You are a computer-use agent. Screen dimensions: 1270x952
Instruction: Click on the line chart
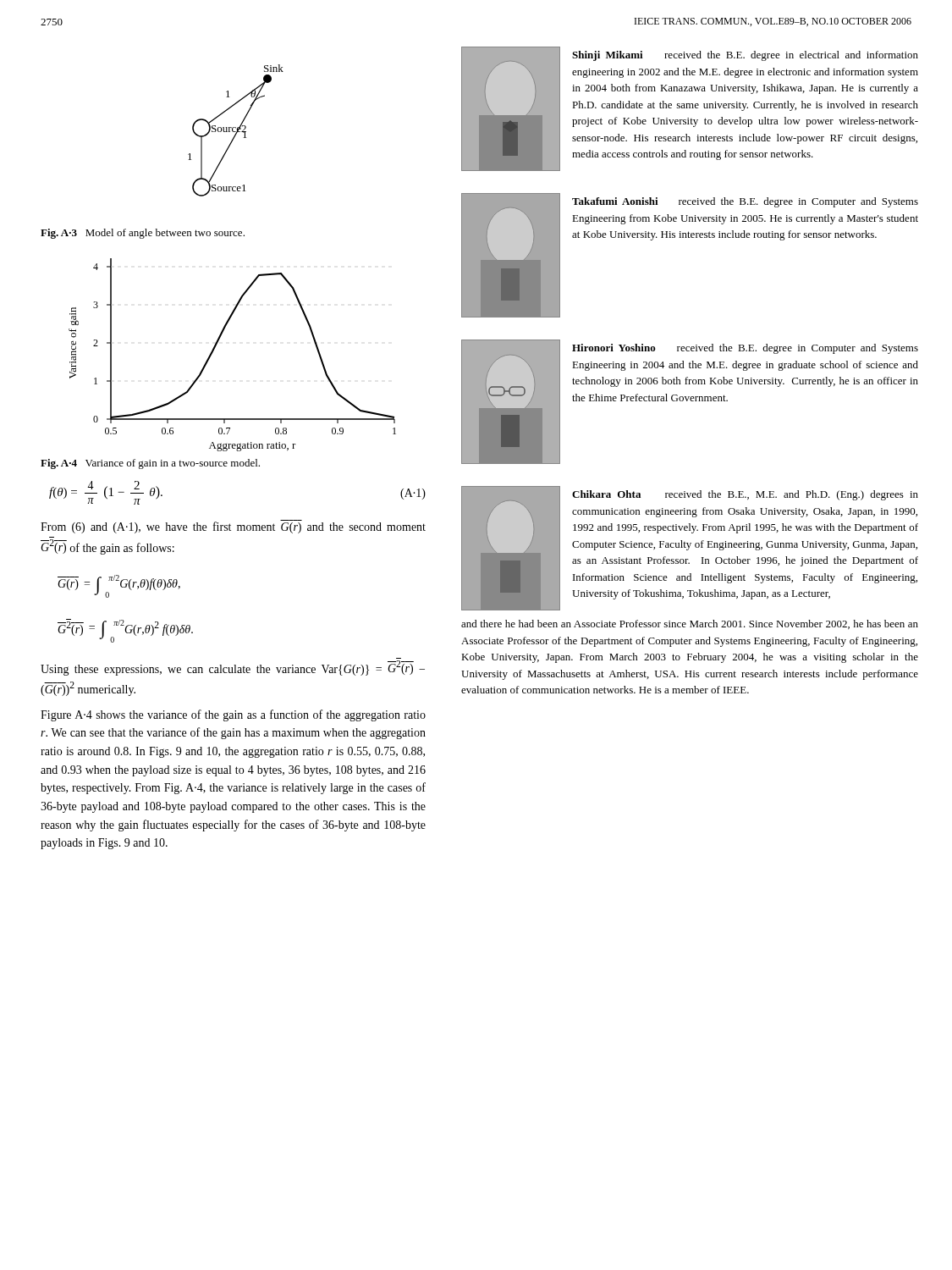233,351
